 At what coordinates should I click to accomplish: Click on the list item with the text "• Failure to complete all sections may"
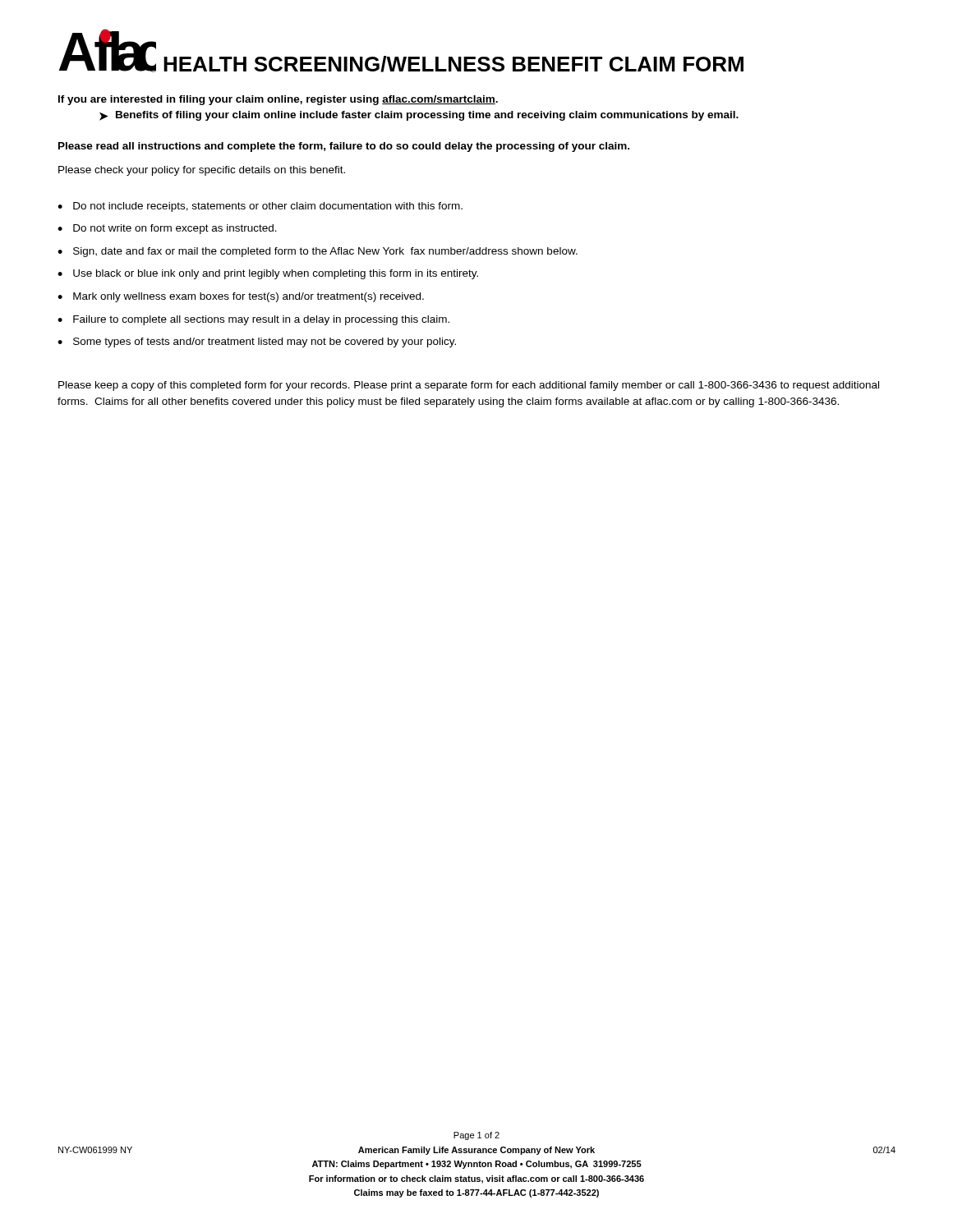(x=253, y=320)
